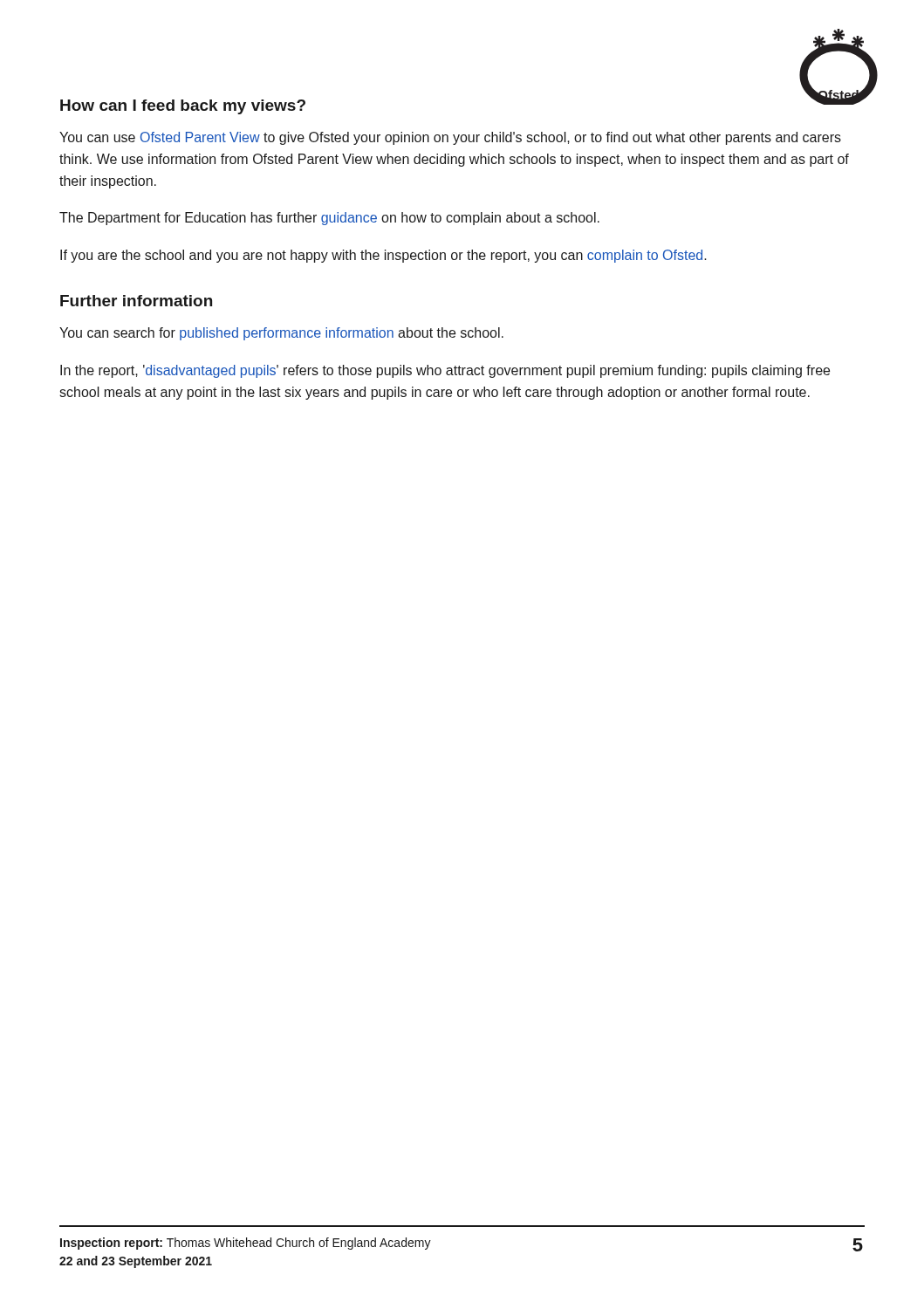
Task: Find the section header that says "Further information"
Action: click(136, 301)
